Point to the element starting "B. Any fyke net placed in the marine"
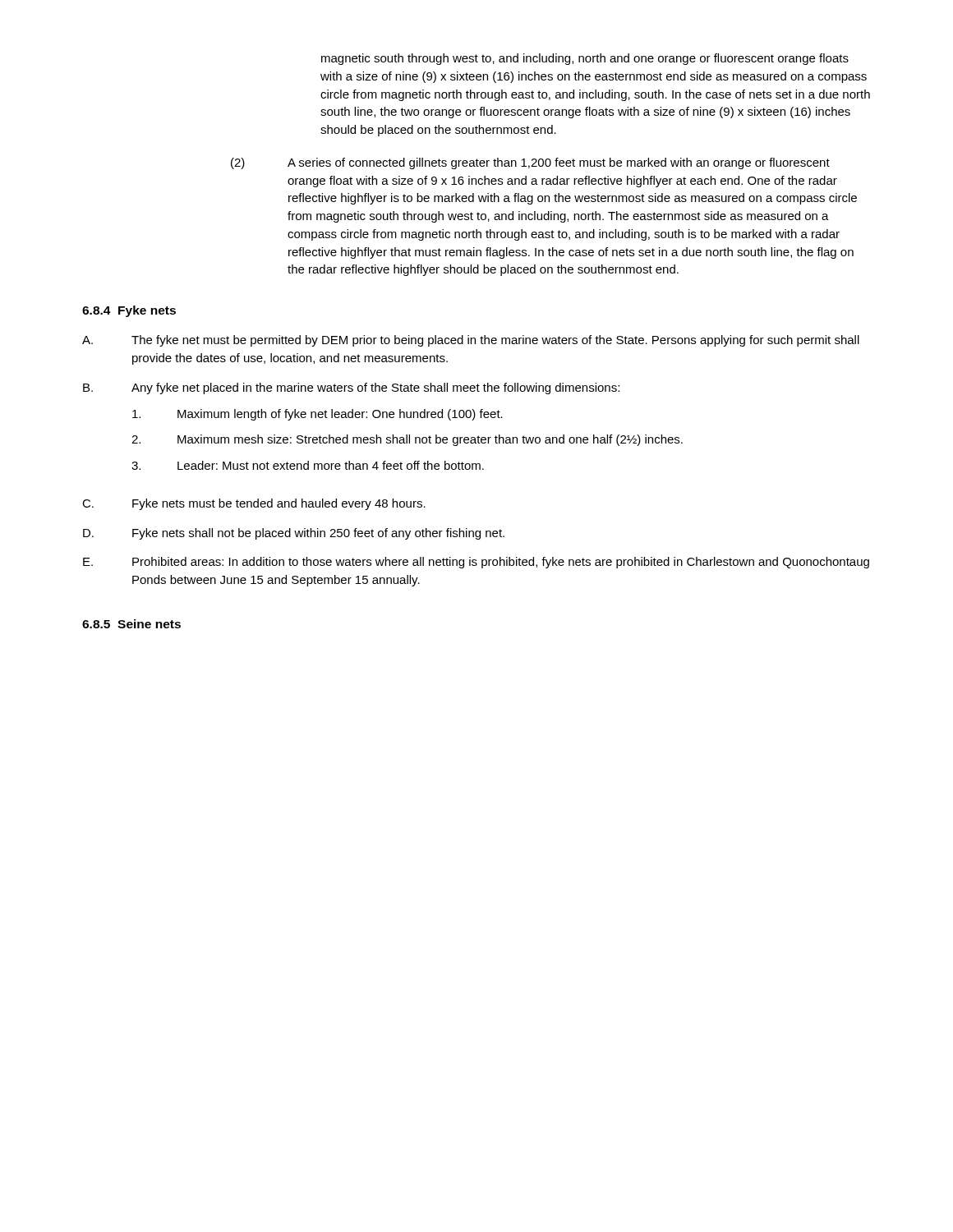953x1232 pixels. (476, 431)
